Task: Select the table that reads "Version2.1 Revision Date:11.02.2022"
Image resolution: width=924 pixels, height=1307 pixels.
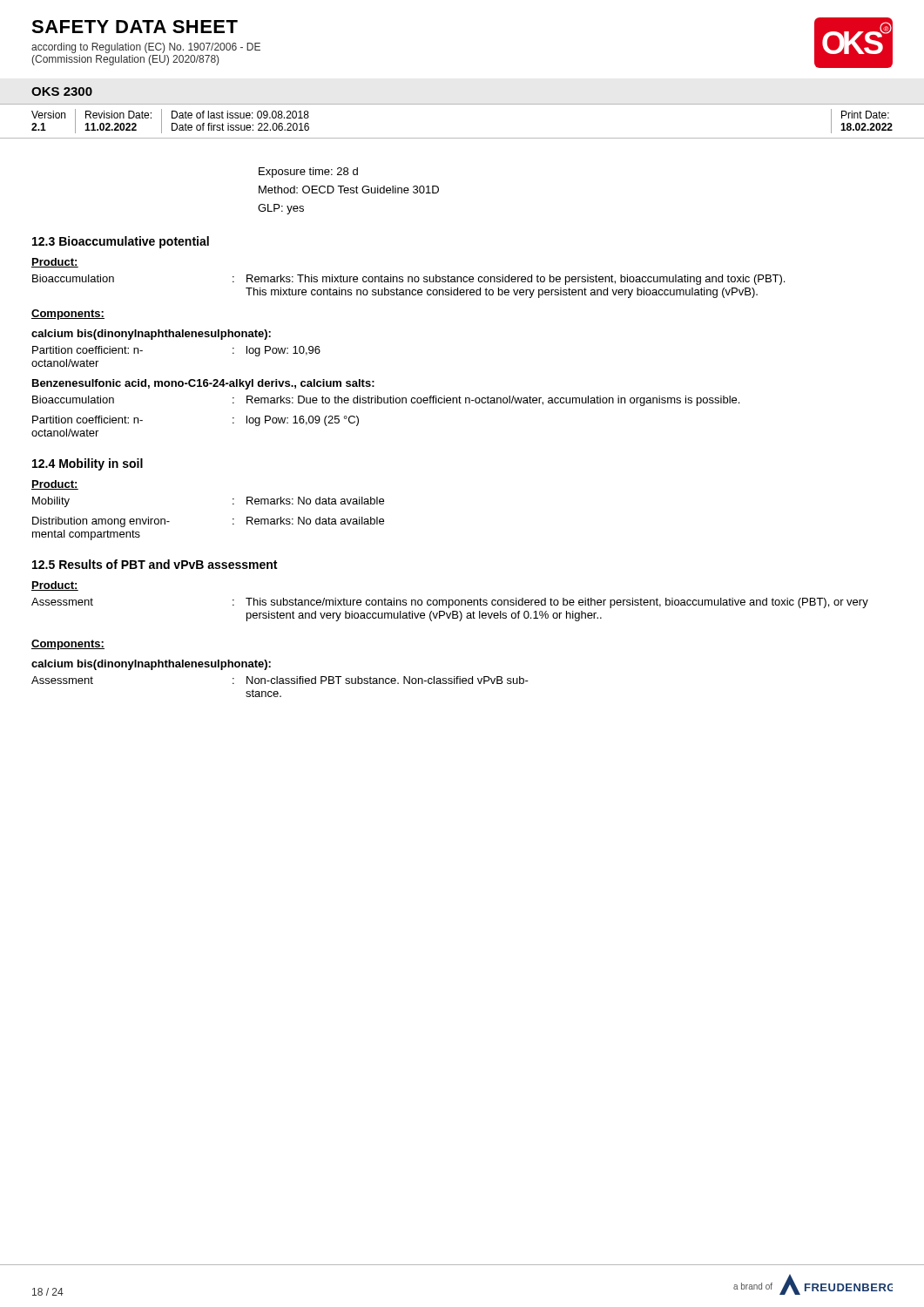Action: (462, 121)
